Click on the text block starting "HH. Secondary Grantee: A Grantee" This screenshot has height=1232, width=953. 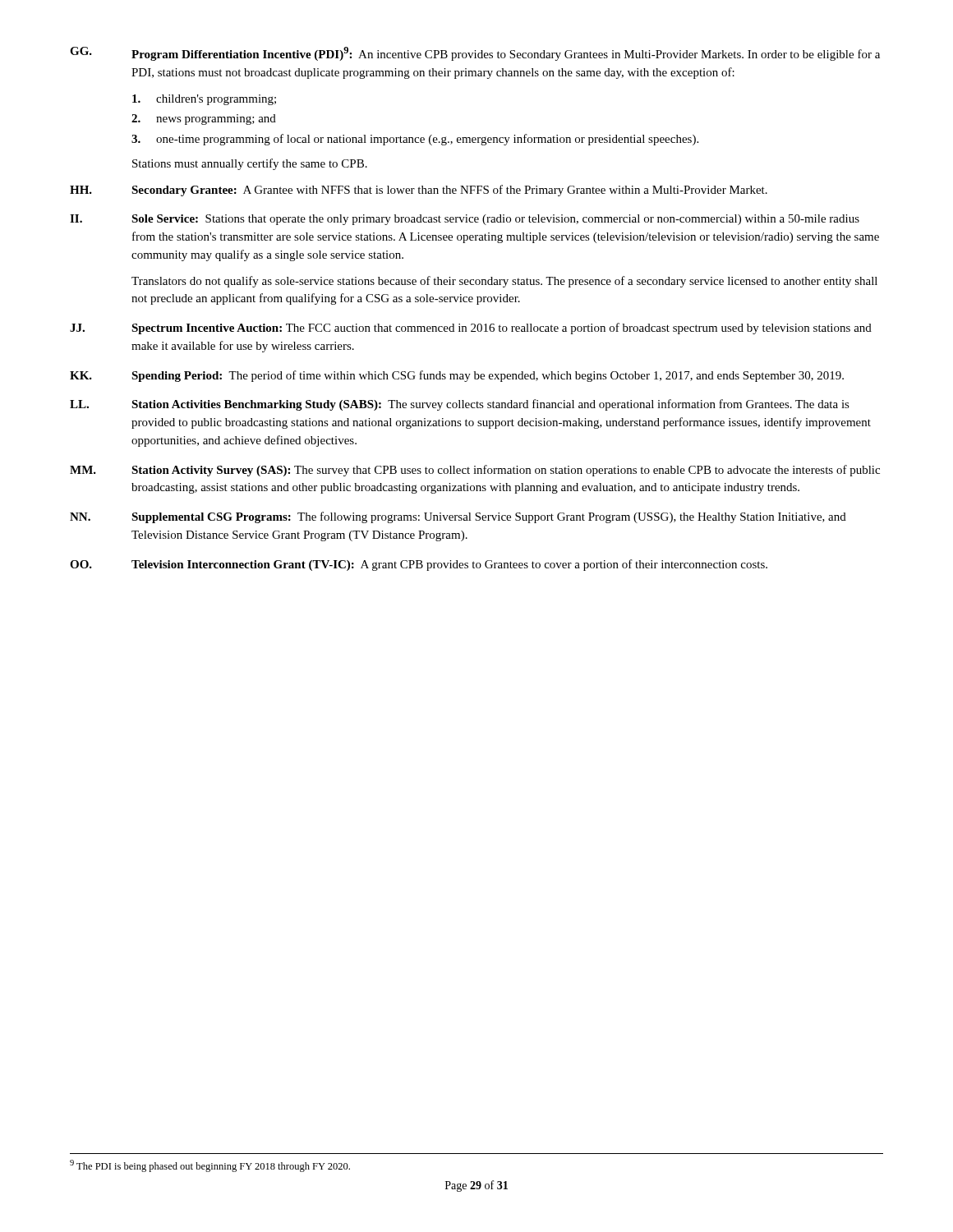(x=476, y=190)
